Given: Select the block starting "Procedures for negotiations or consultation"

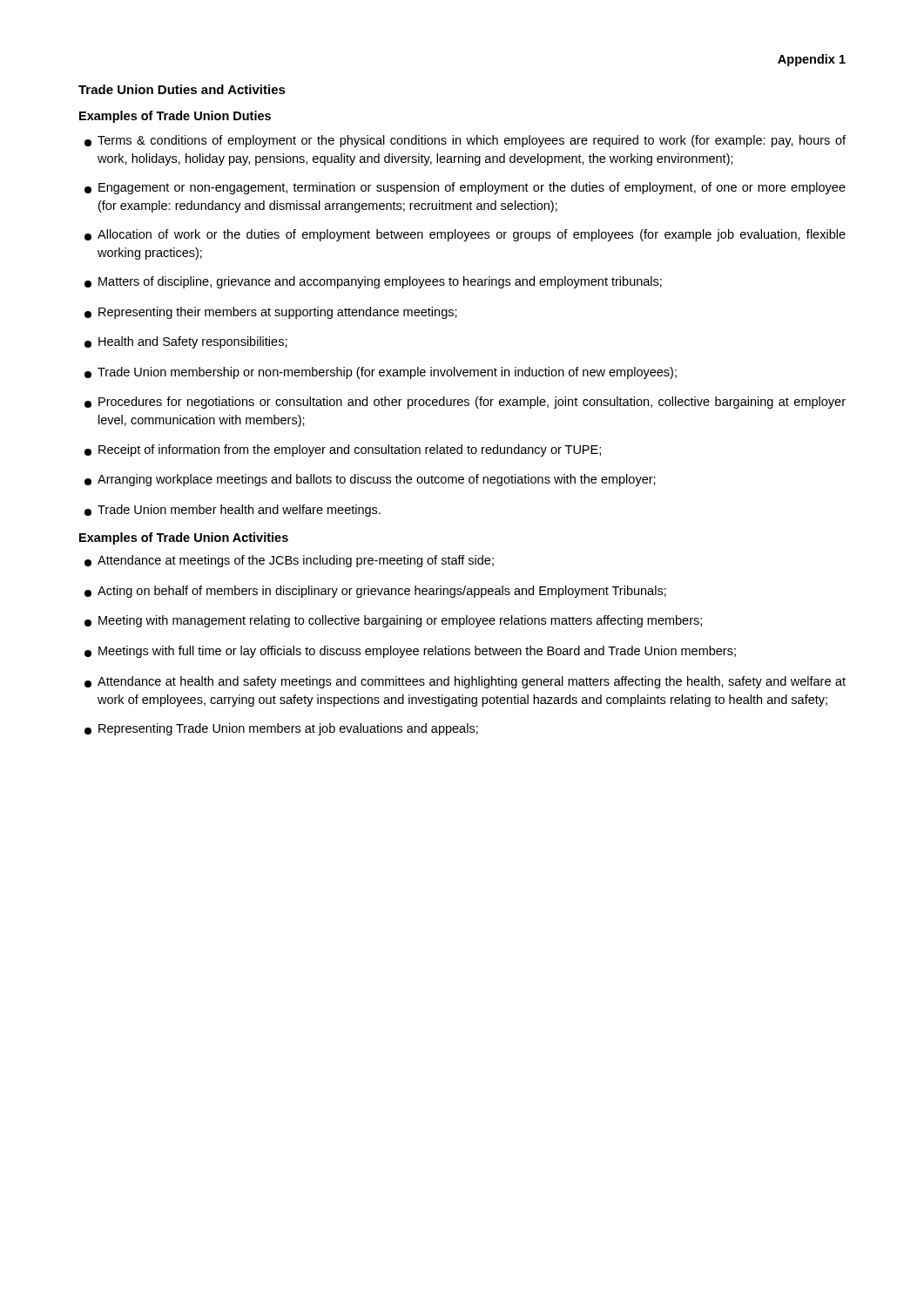Looking at the screenshot, I should pyautogui.click(x=462, y=412).
